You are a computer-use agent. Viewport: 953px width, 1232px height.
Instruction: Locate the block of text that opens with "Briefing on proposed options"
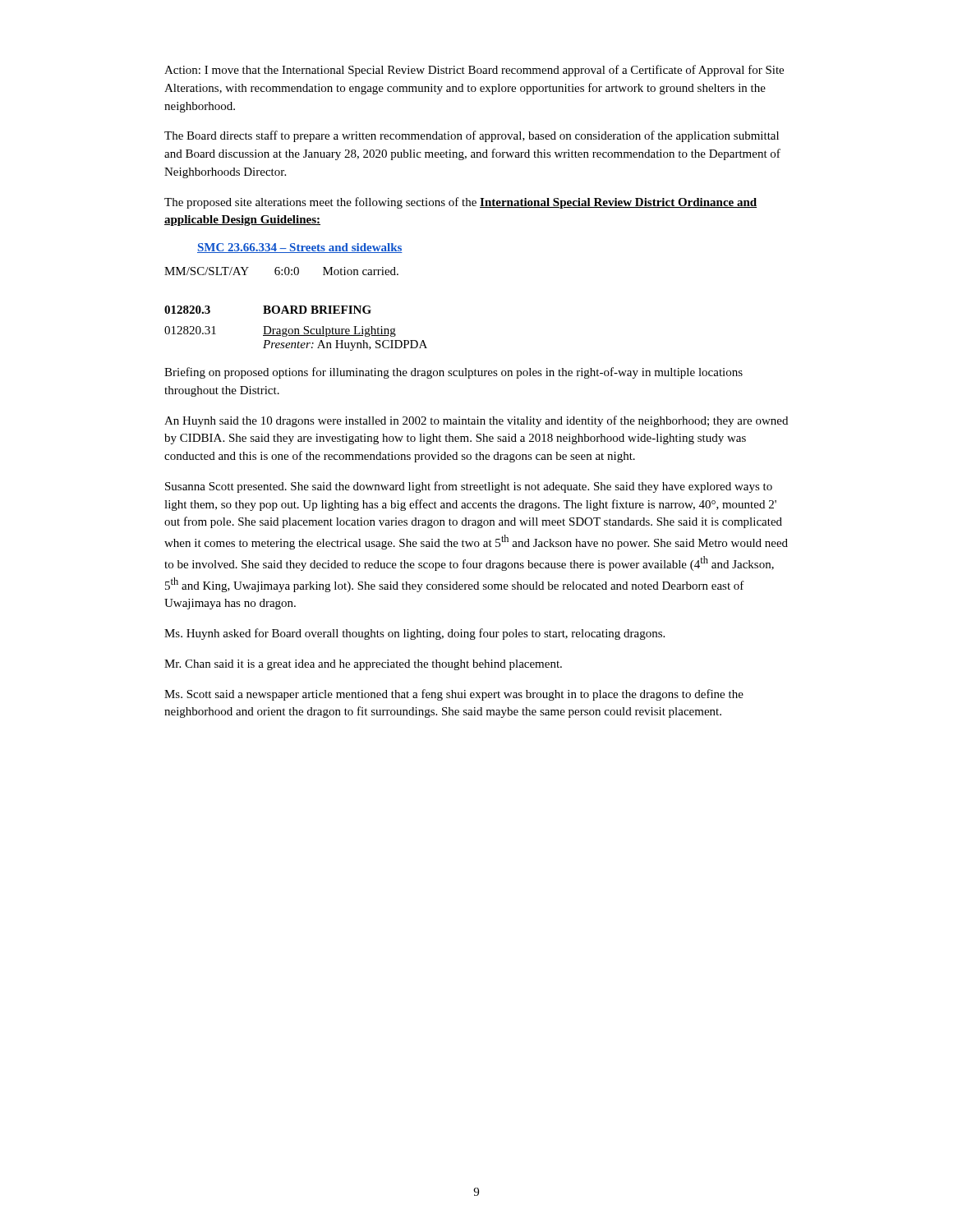pyautogui.click(x=476, y=542)
